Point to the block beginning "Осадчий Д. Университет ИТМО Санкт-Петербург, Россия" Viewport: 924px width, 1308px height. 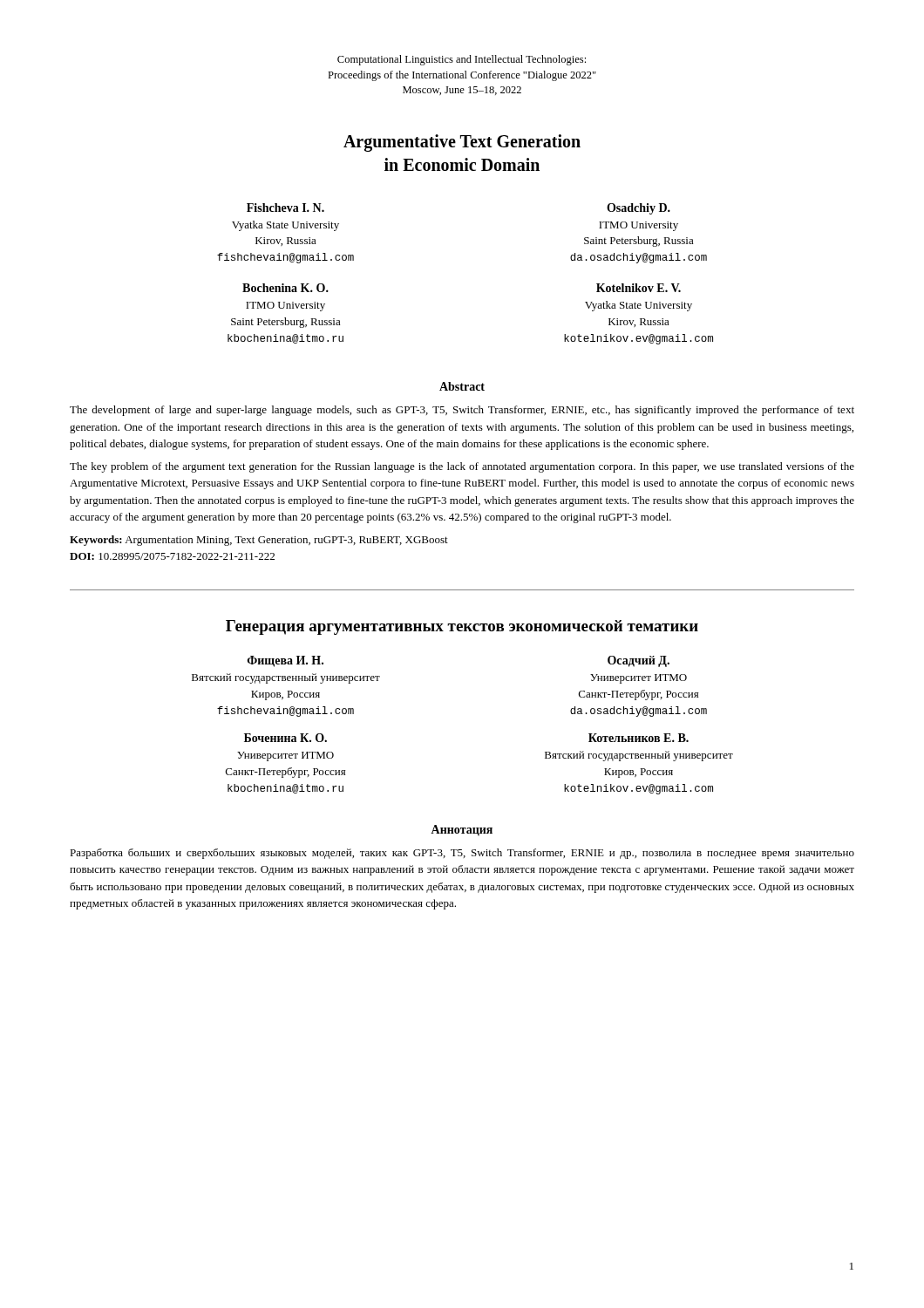(x=639, y=687)
